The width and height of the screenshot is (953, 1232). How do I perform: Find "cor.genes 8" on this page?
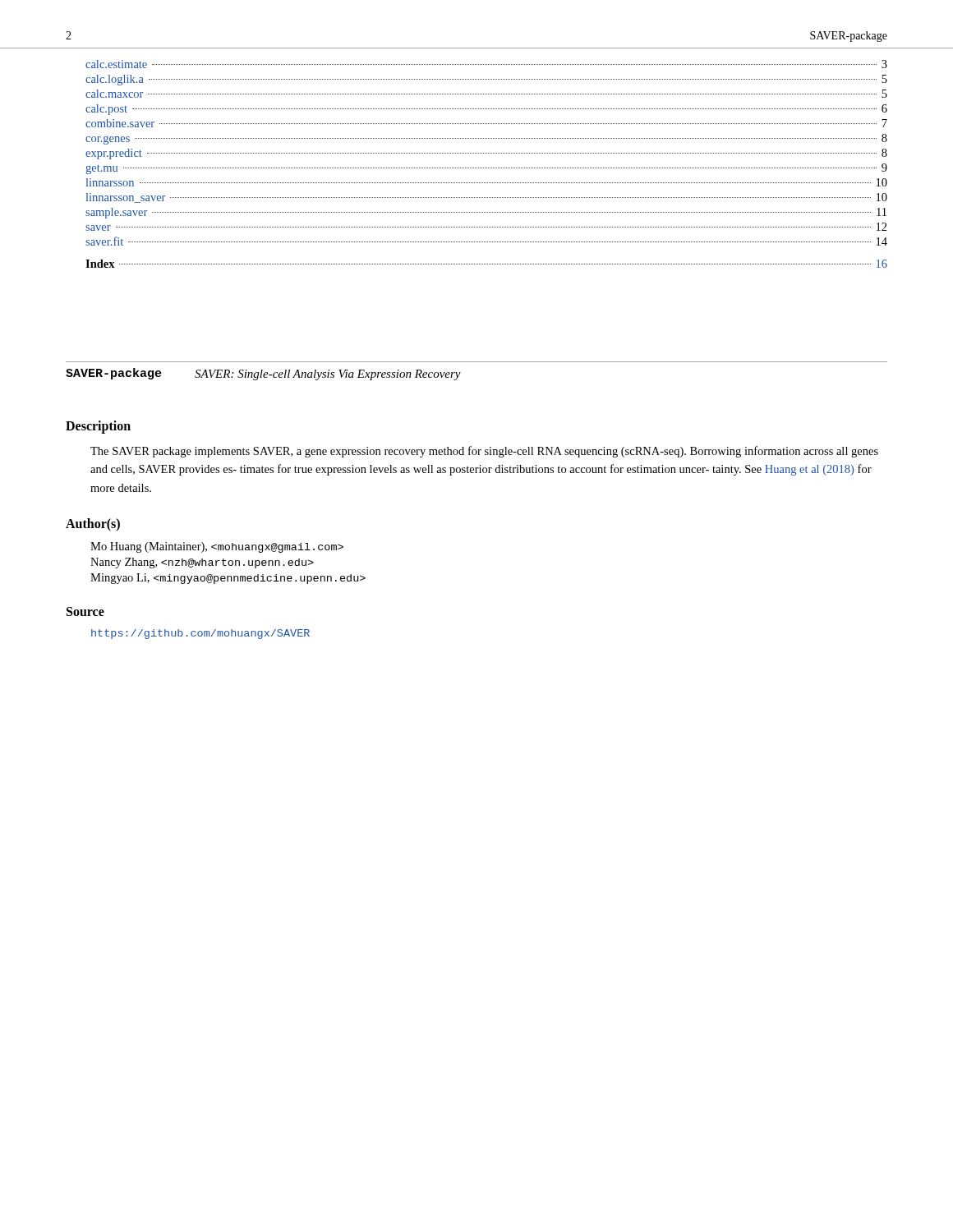(x=486, y=138)
